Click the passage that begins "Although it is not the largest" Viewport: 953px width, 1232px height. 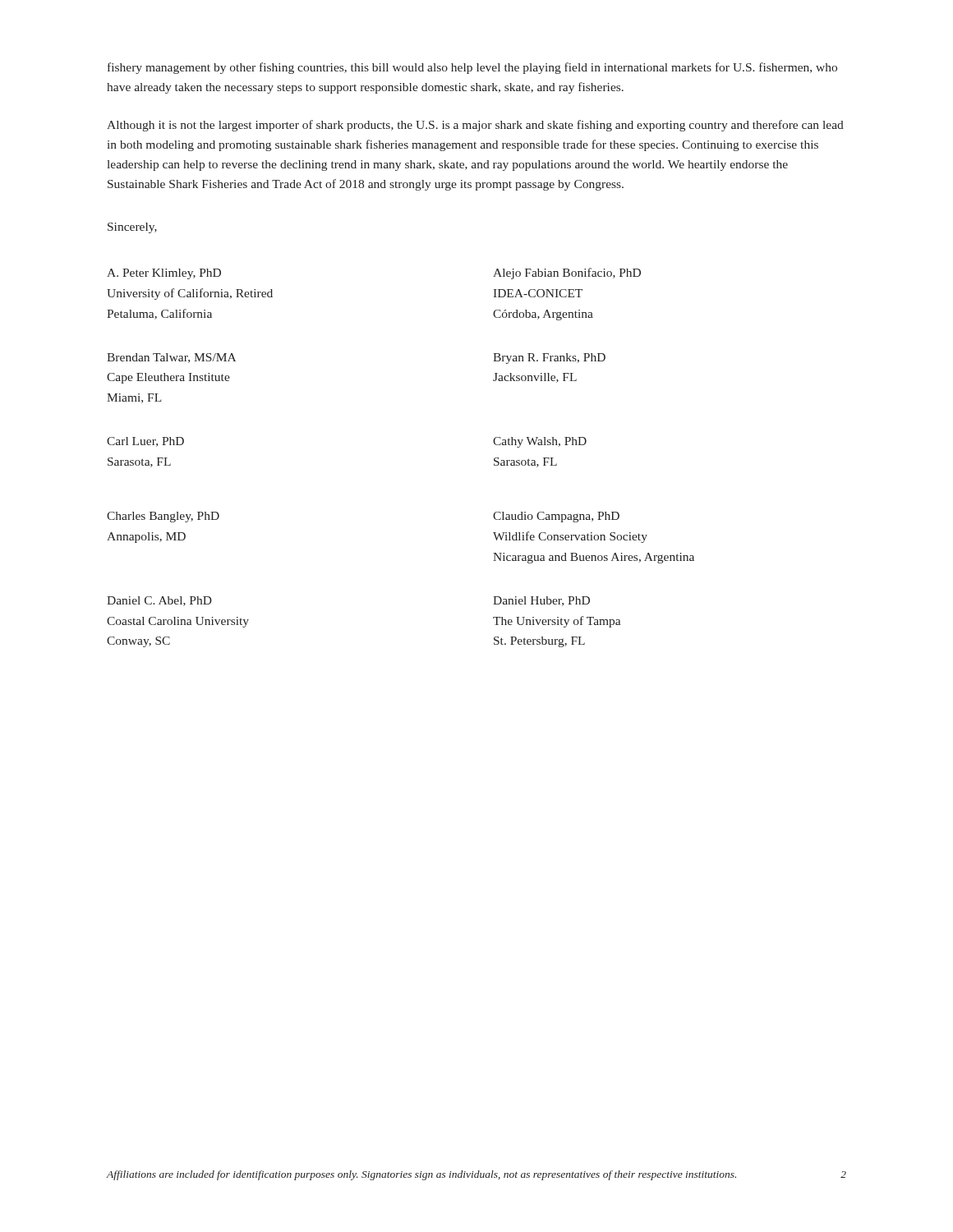(x=475, y=154)
